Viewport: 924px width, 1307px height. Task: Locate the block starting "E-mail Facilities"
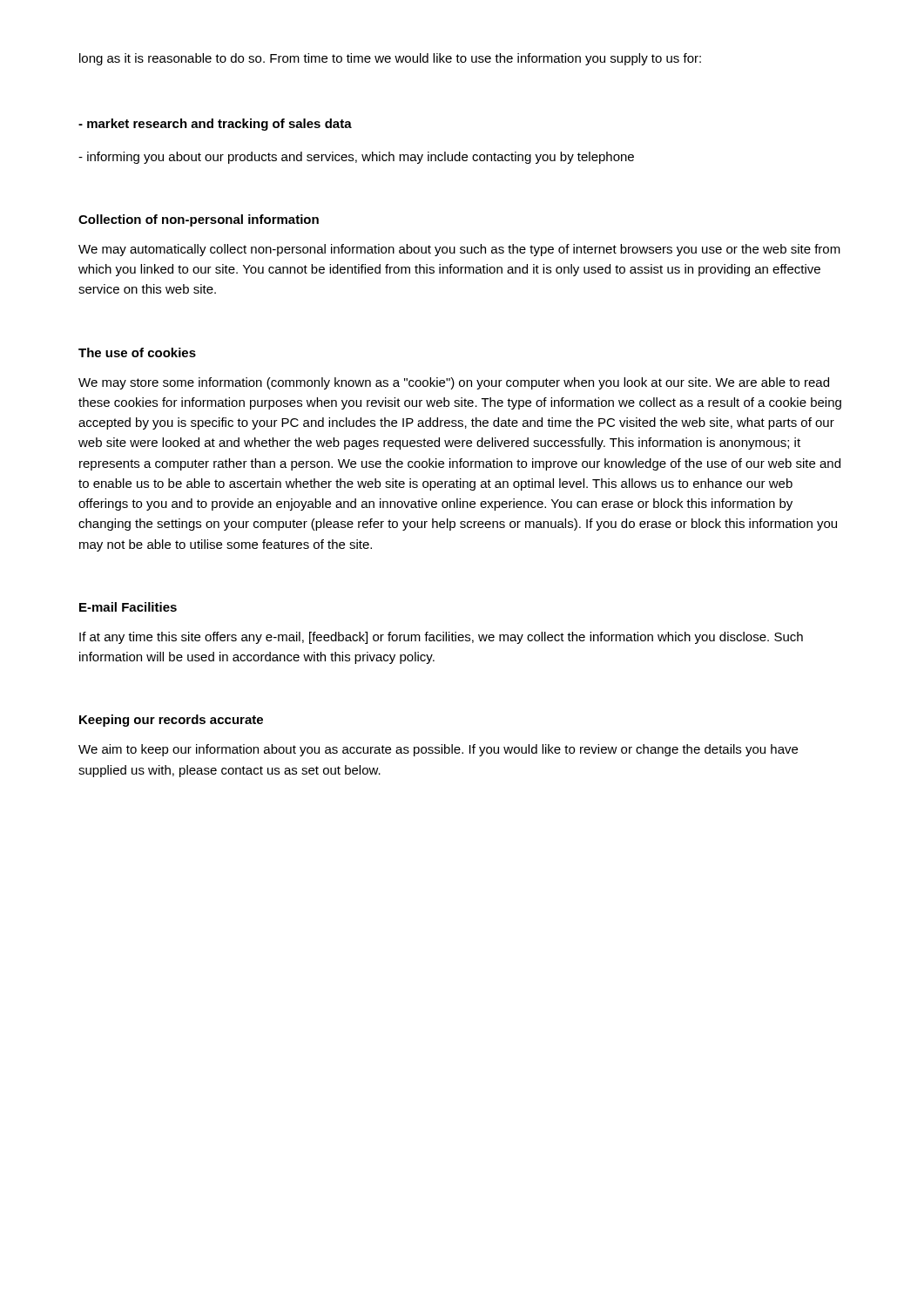(128, 607)
